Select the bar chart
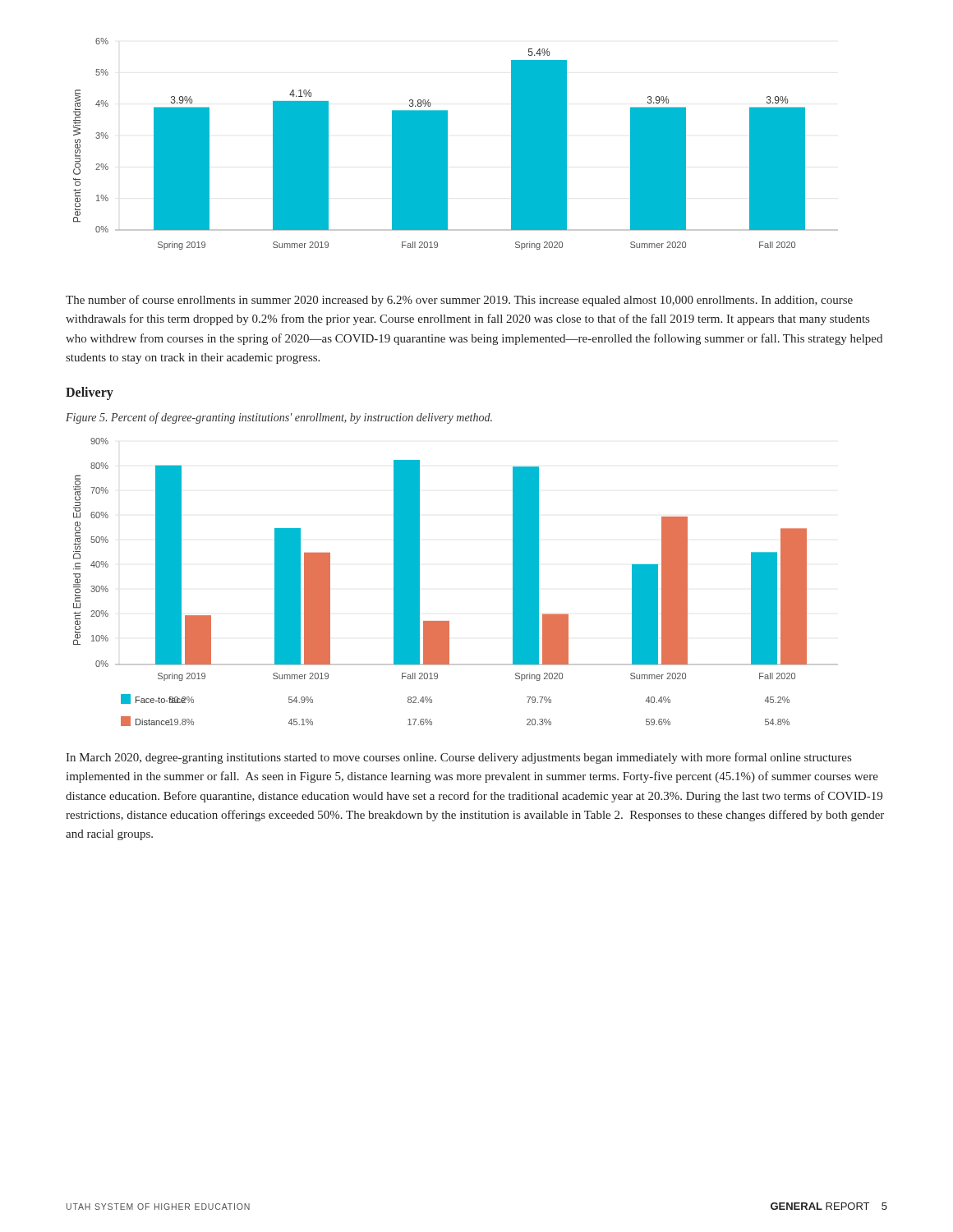Viewport: 953px width, 1232px height. click(476, 158)
